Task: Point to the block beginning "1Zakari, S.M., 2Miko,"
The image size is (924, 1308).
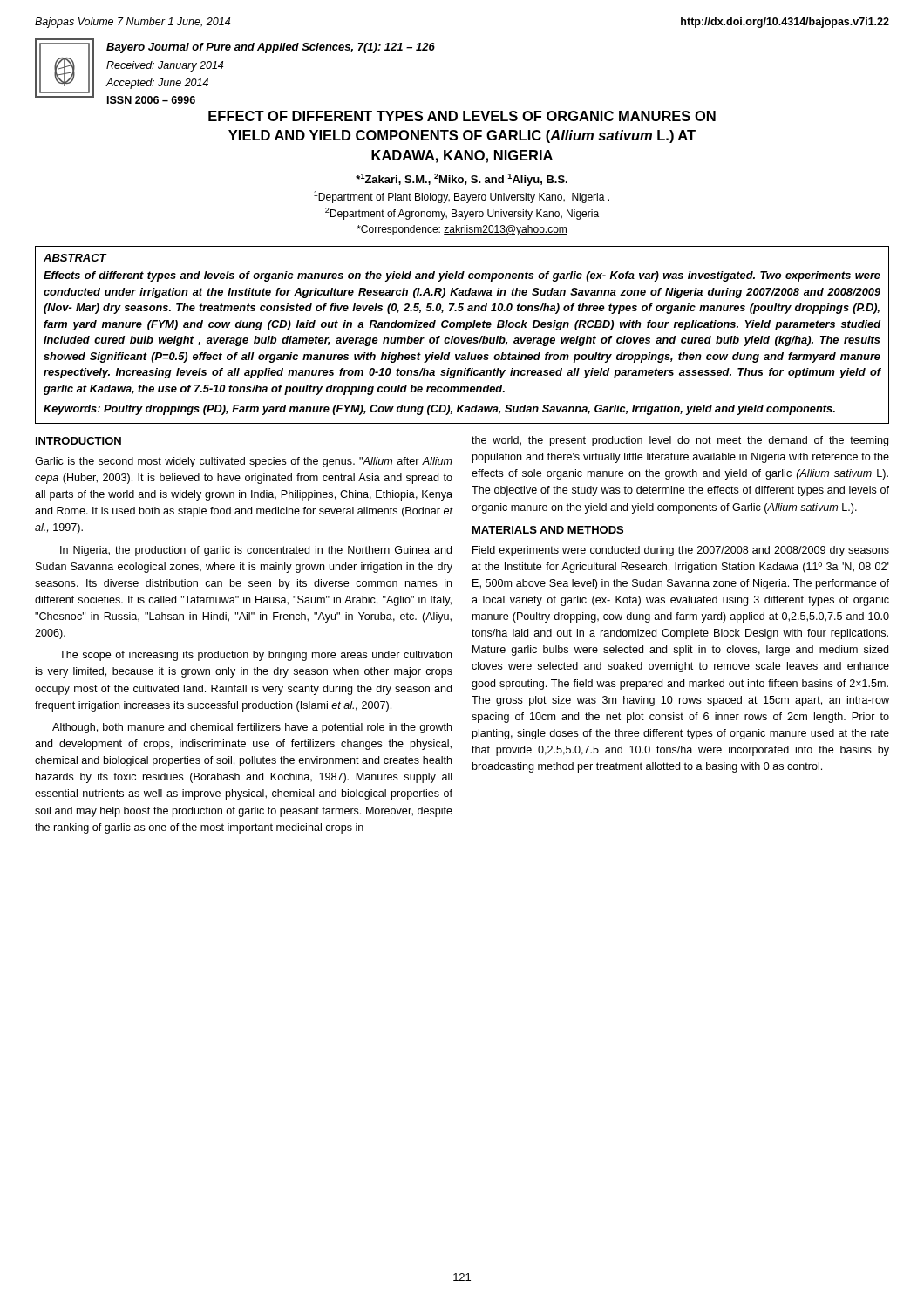Action: click(462, 179)
